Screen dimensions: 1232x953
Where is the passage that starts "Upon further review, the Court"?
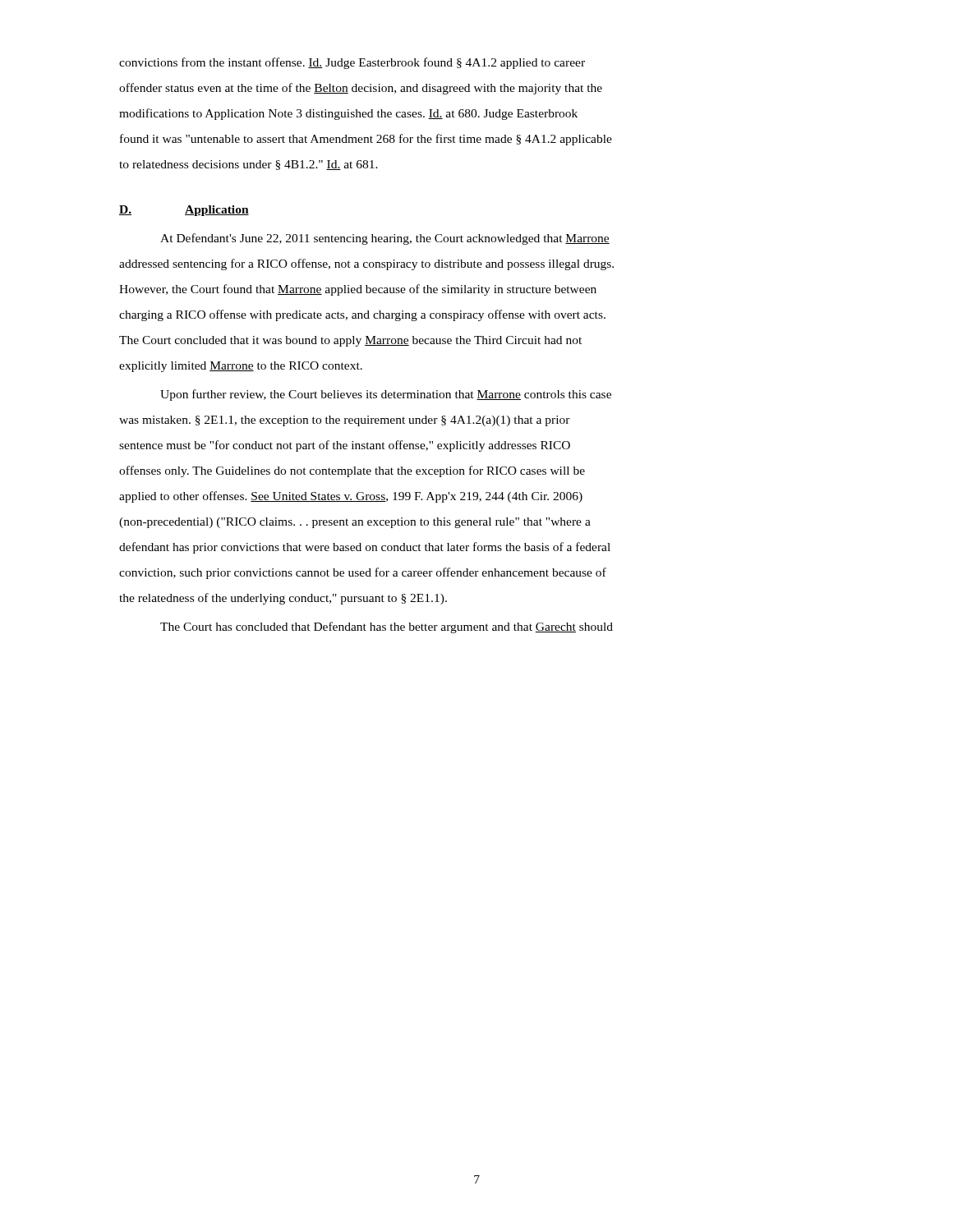click(476, 496)
